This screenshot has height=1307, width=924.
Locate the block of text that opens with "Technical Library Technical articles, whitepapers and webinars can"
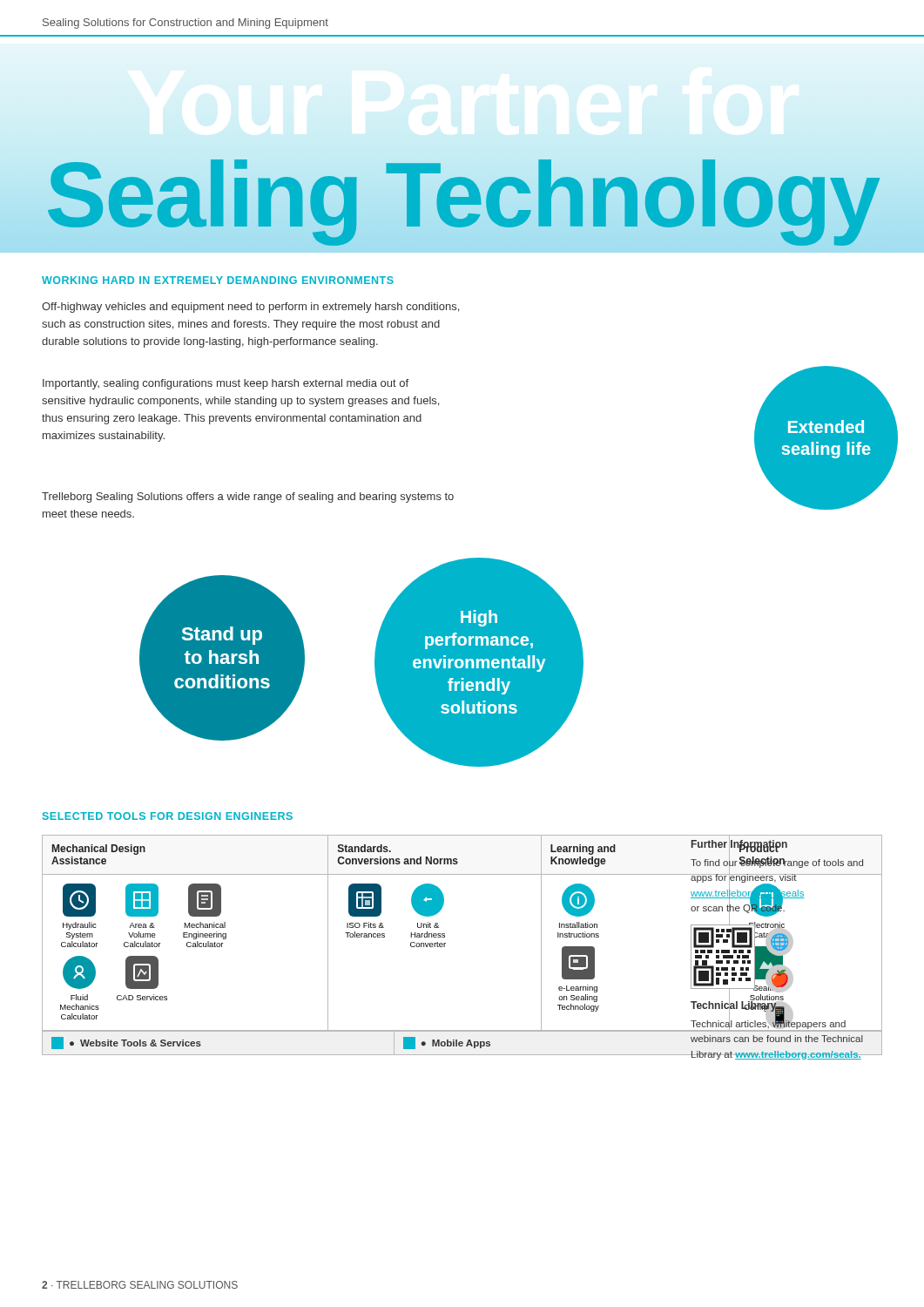[x=786, y=1028]
